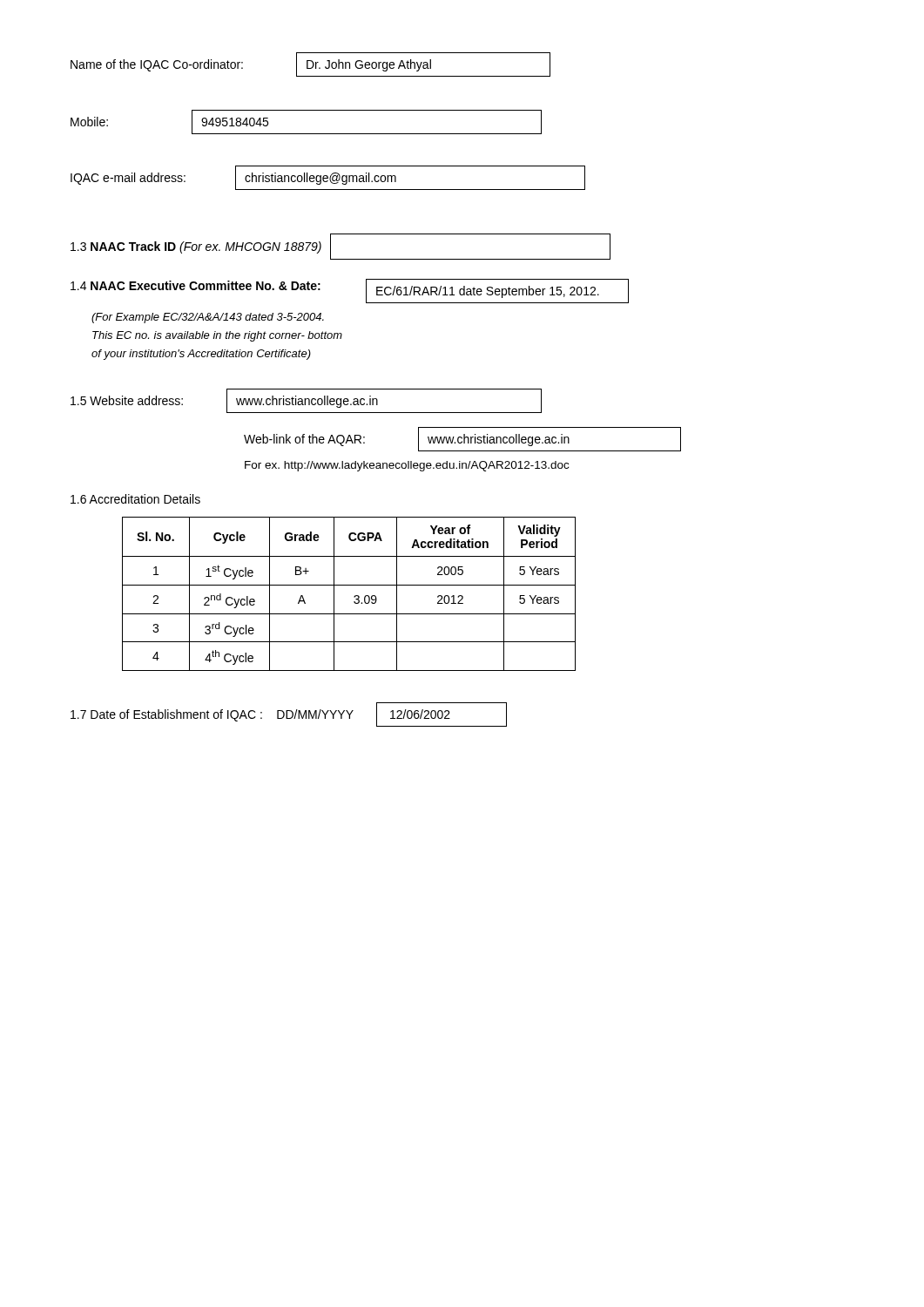The height and width of the screenshot is (1307, 924).
Task: Select the text starting "3 NAAC Track ID (For ex. MHCOGN"
Action: [x=340, y=247]
